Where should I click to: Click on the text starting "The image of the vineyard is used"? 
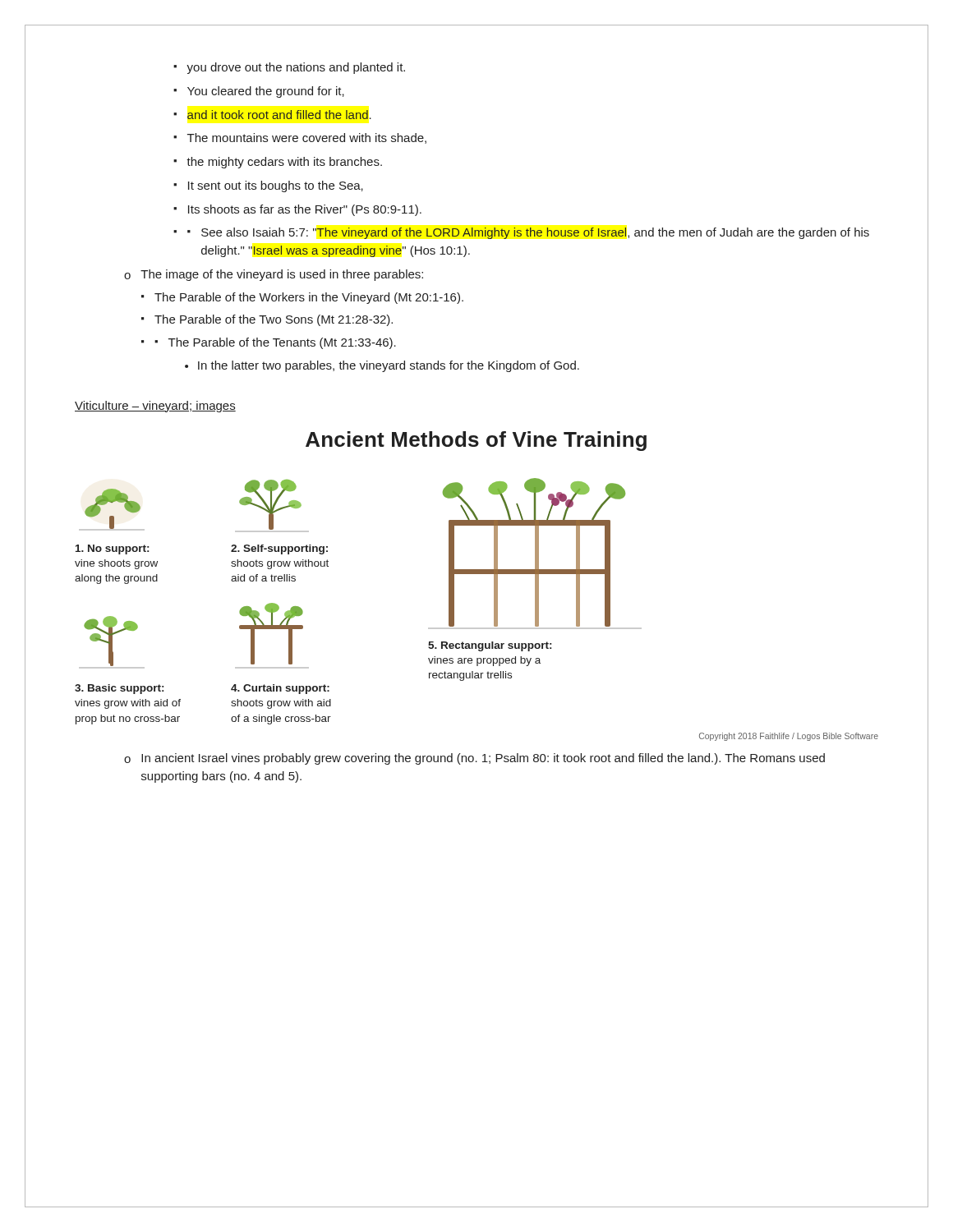point(360,323)
